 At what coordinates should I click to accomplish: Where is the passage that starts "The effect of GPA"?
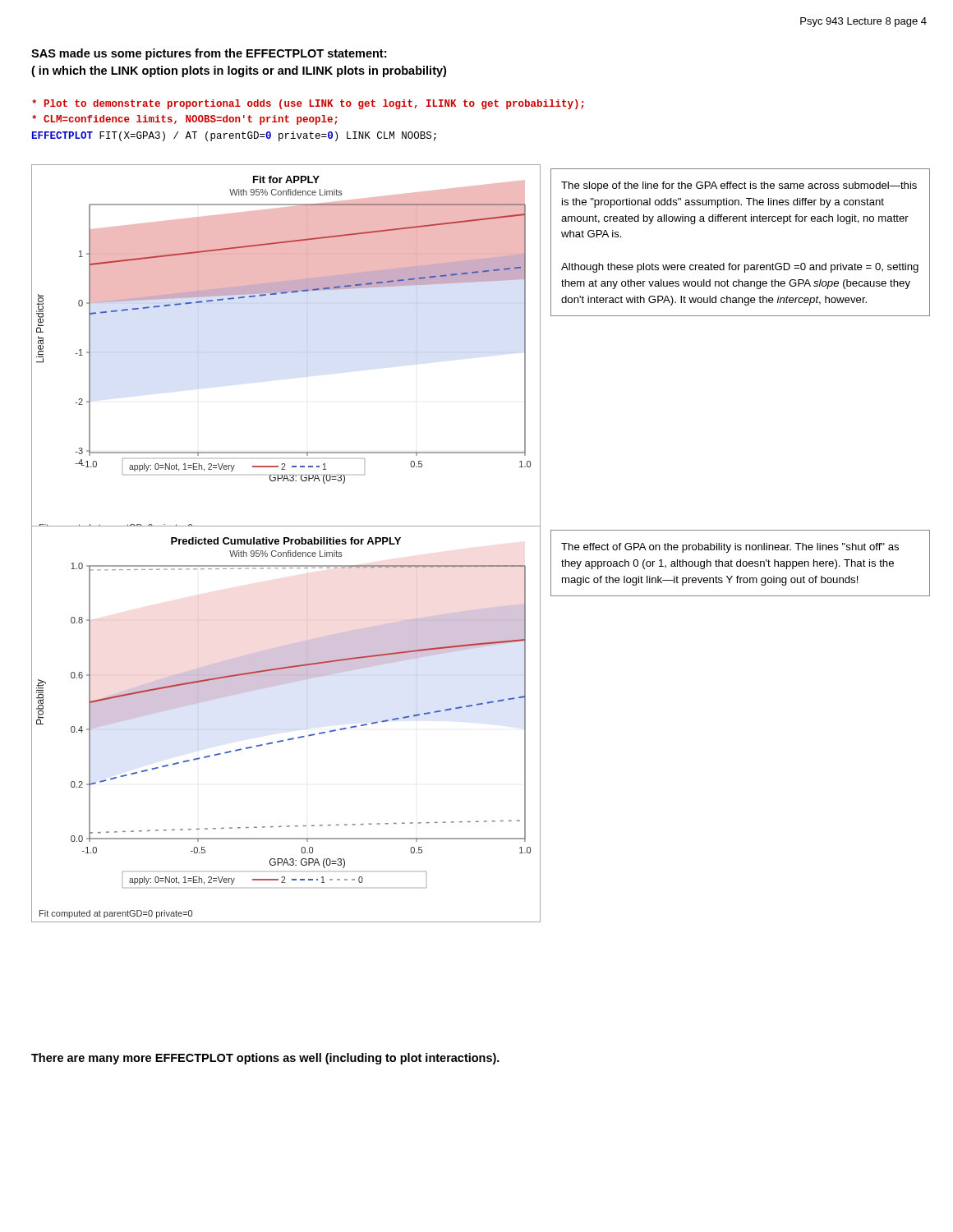point(730,563)
